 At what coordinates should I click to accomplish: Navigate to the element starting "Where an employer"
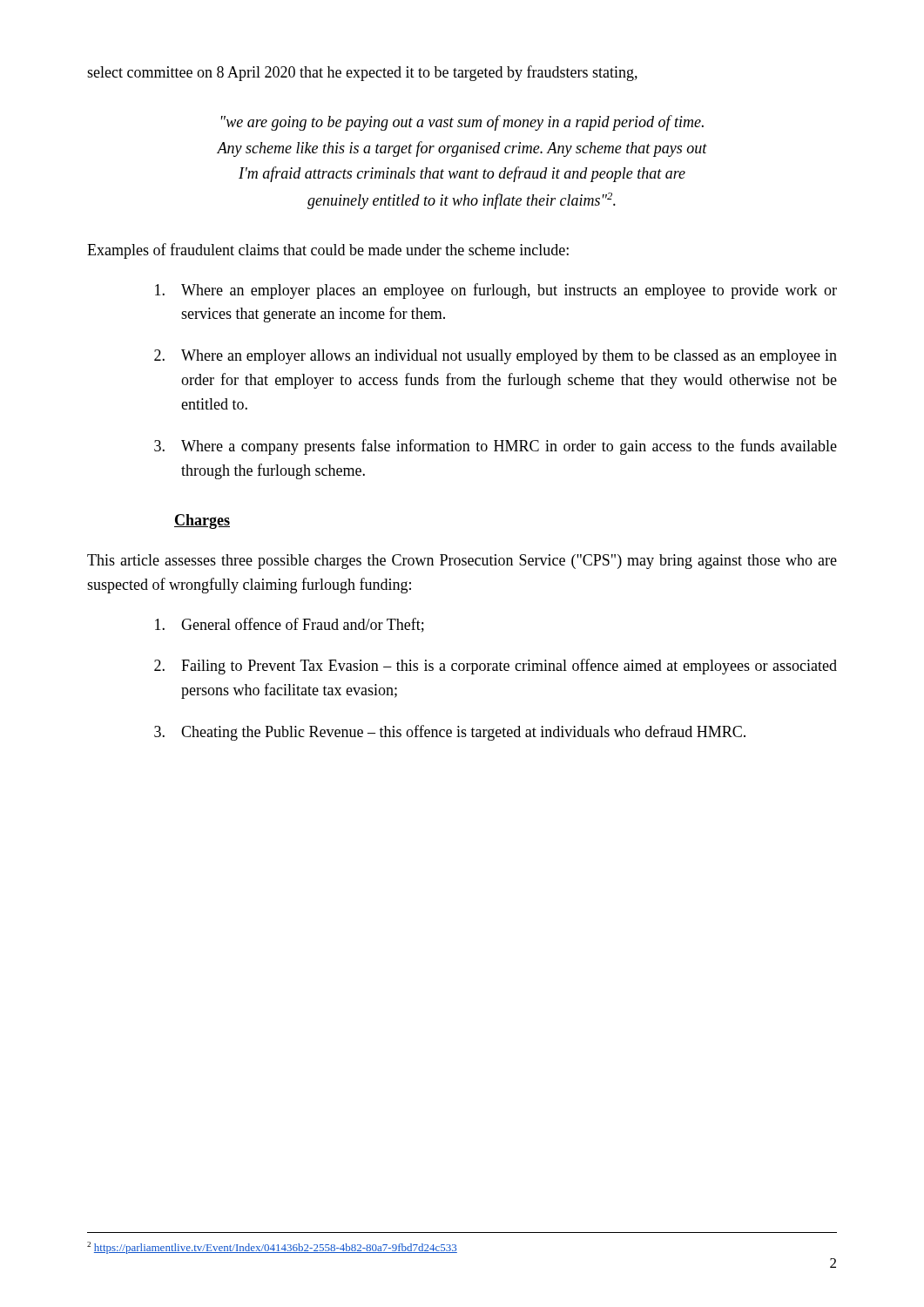[x=488, y=303]
